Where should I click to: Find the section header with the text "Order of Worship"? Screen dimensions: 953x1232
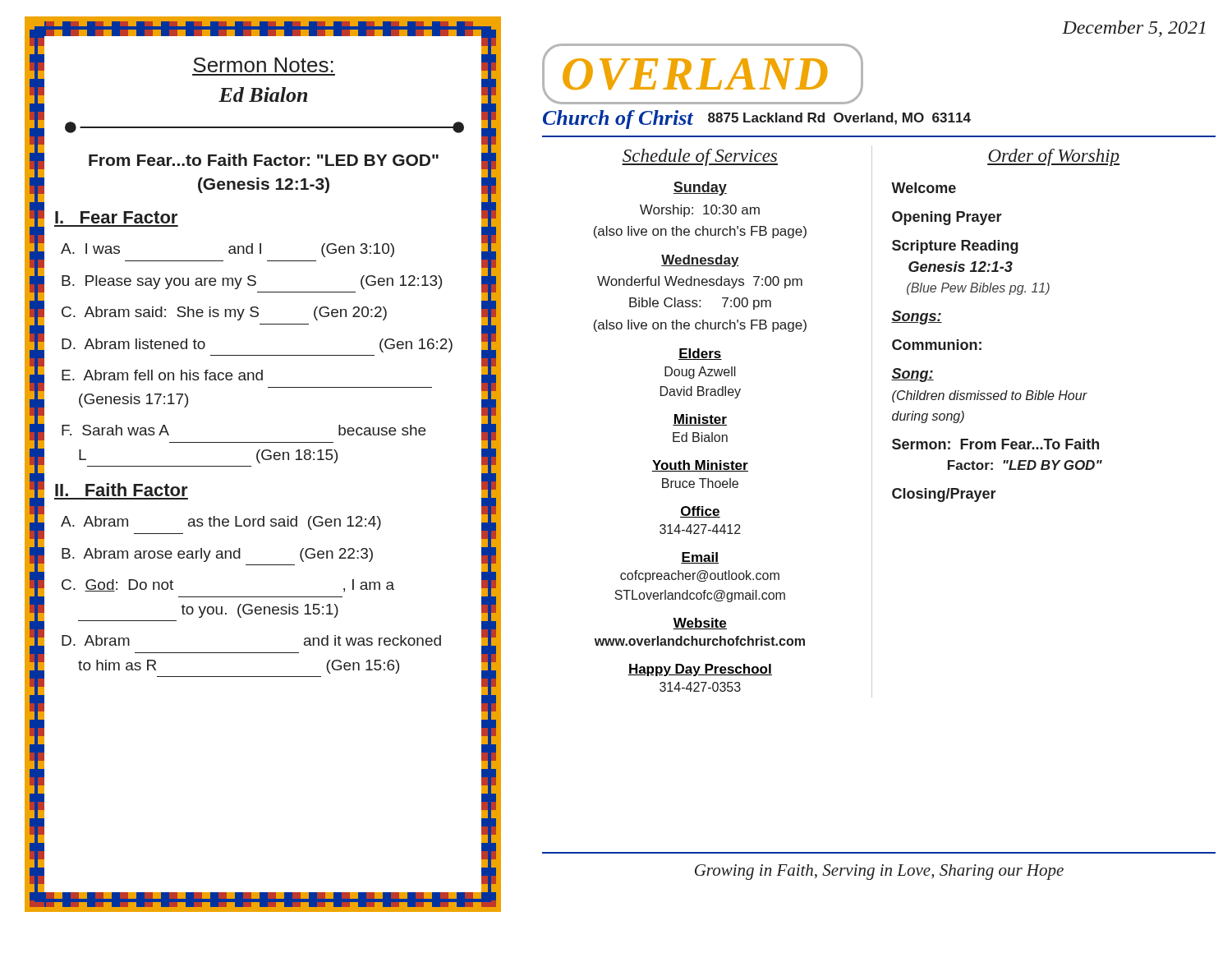1054,156
